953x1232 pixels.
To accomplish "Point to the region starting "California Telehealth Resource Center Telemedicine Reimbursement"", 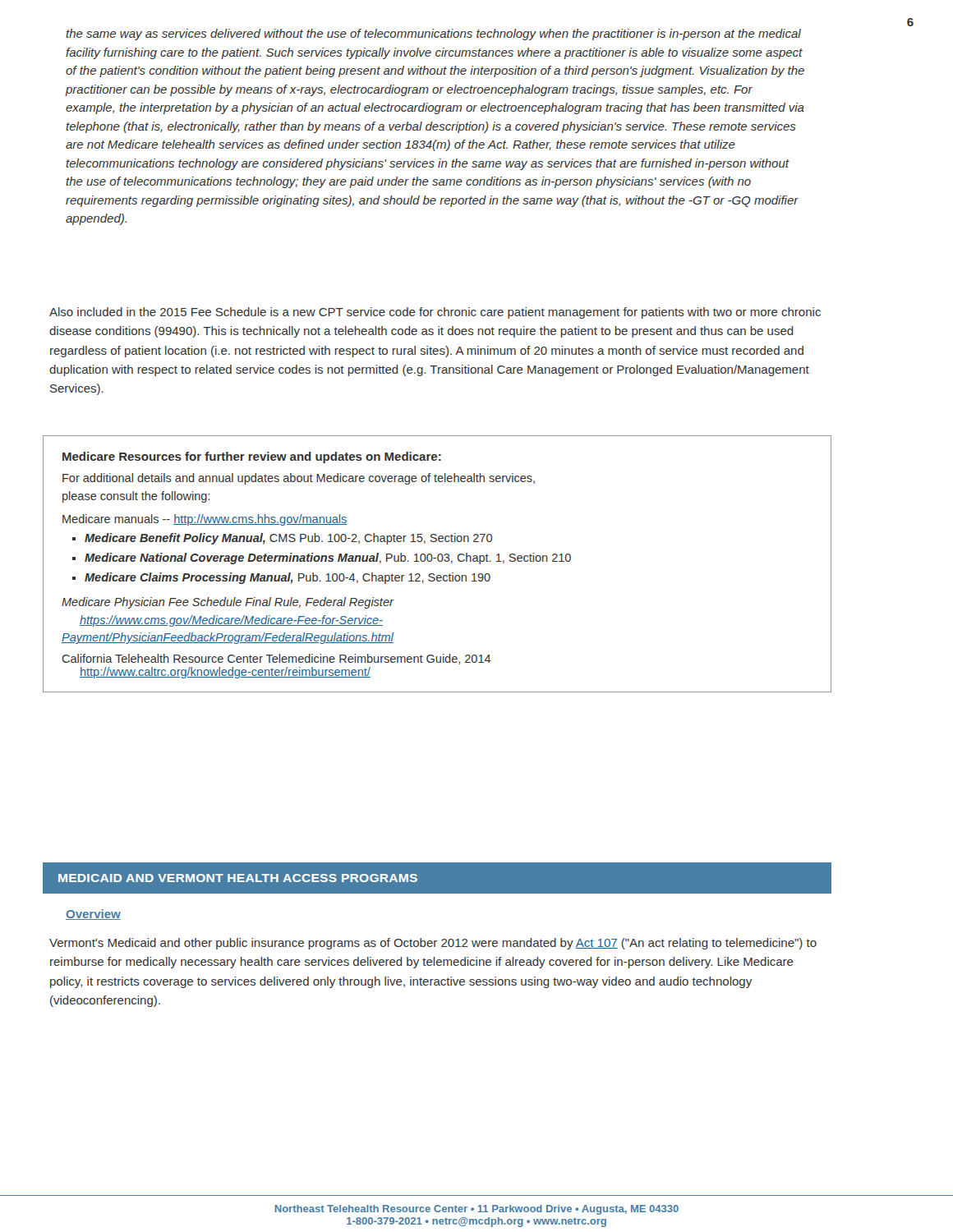I will [276, 665].
